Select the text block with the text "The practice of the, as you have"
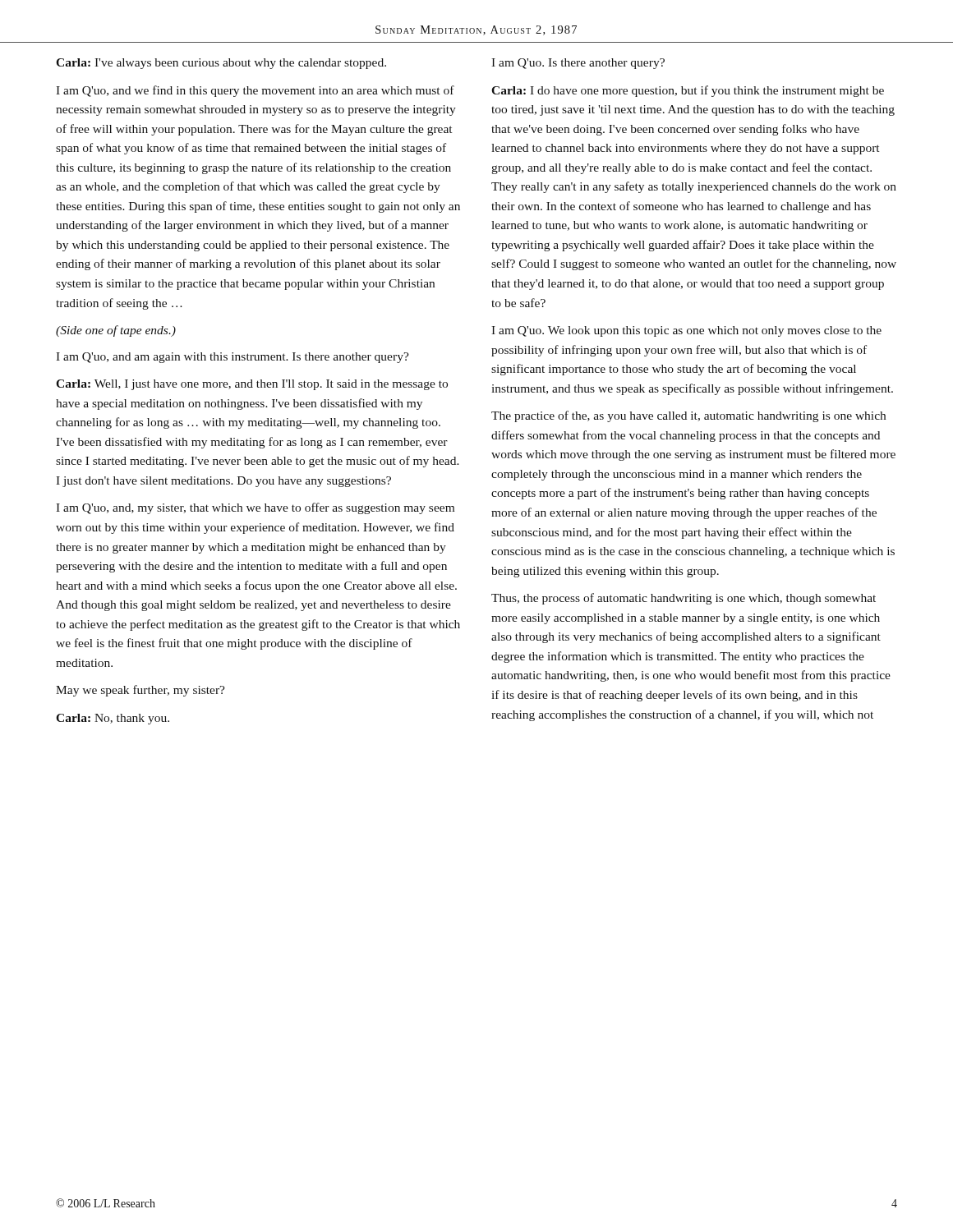953x1232 pixels. pos(694,493)
